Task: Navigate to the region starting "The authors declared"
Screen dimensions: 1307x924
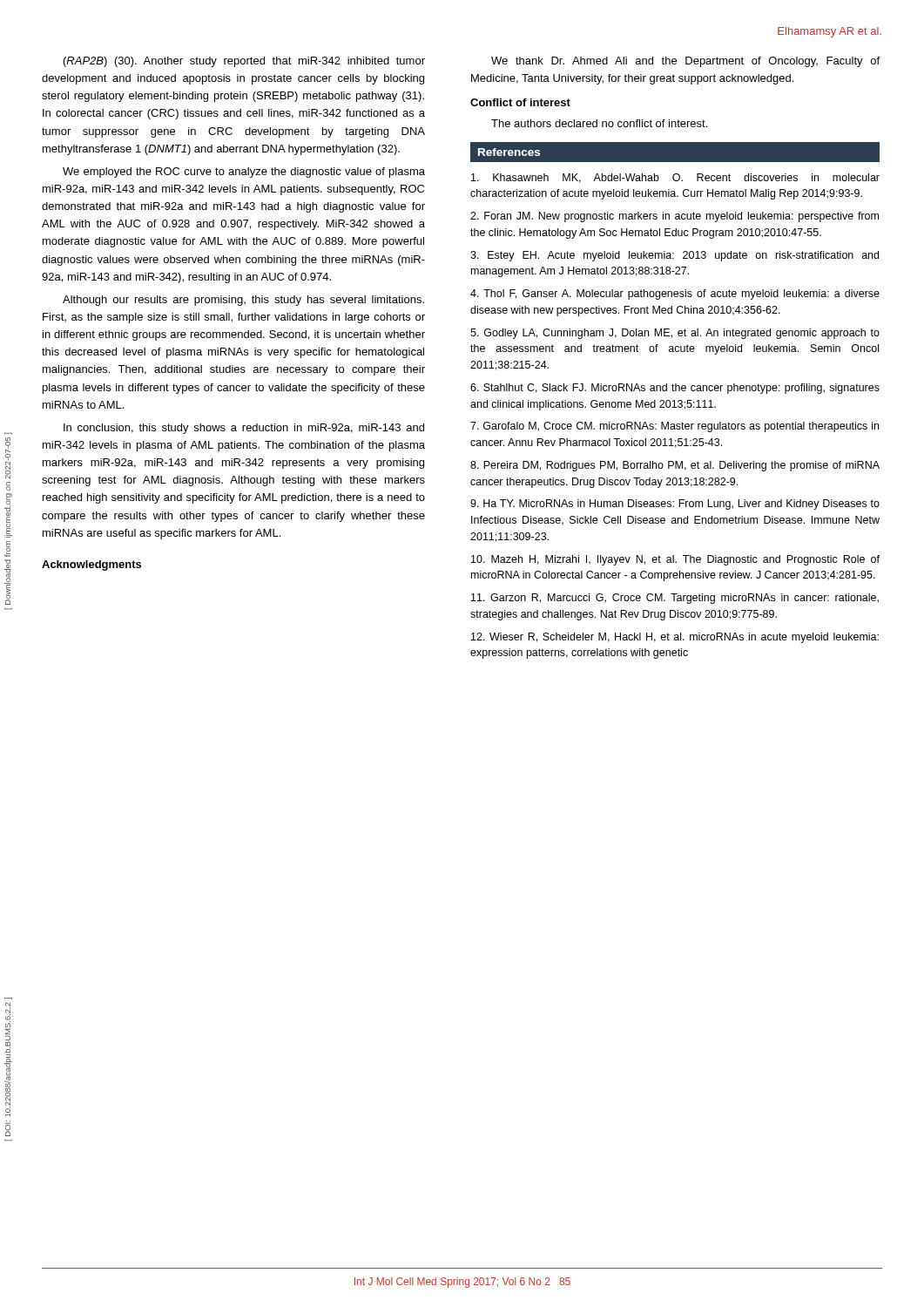Action: (x=675, y=124)
